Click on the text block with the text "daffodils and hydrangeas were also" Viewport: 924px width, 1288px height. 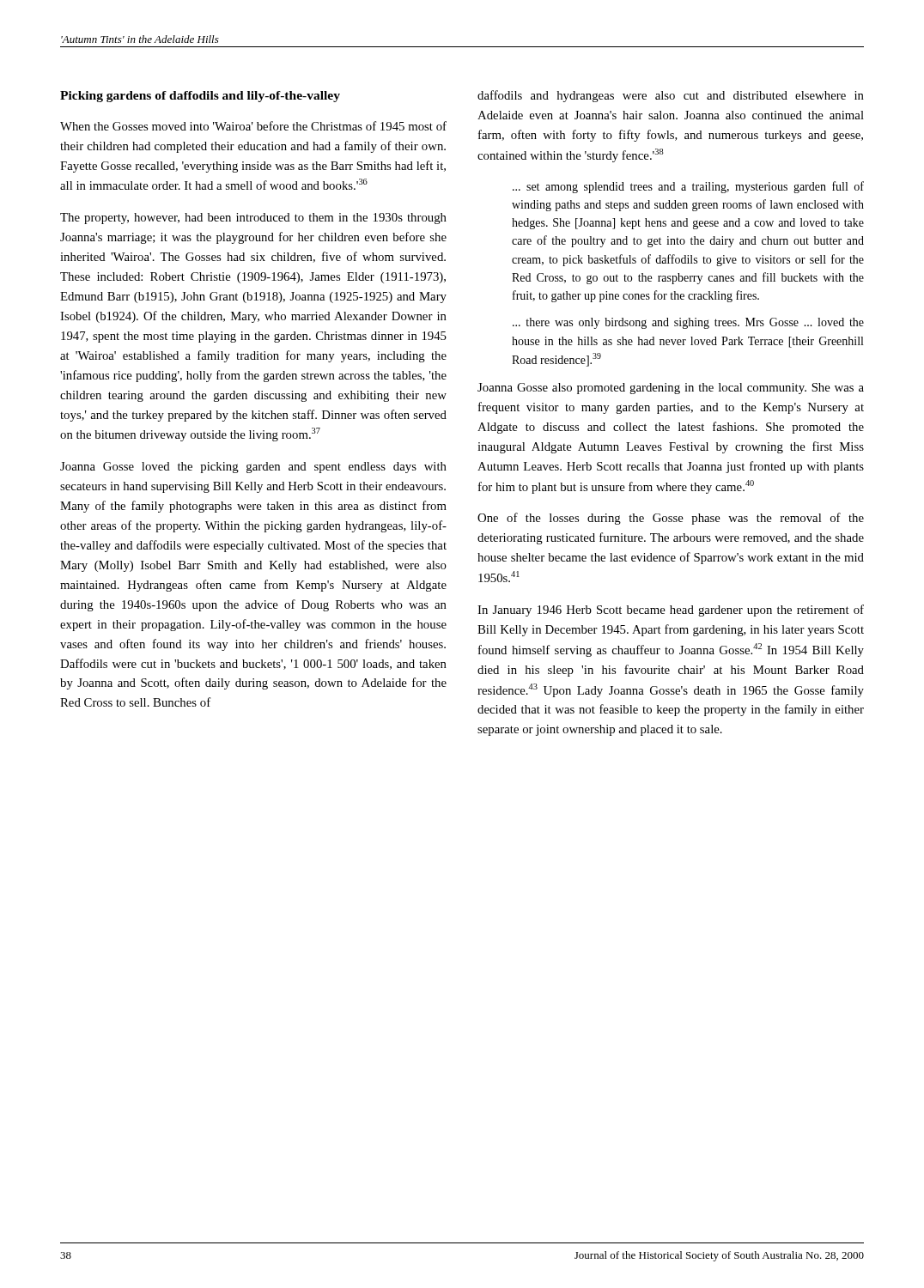coord(671,125)
